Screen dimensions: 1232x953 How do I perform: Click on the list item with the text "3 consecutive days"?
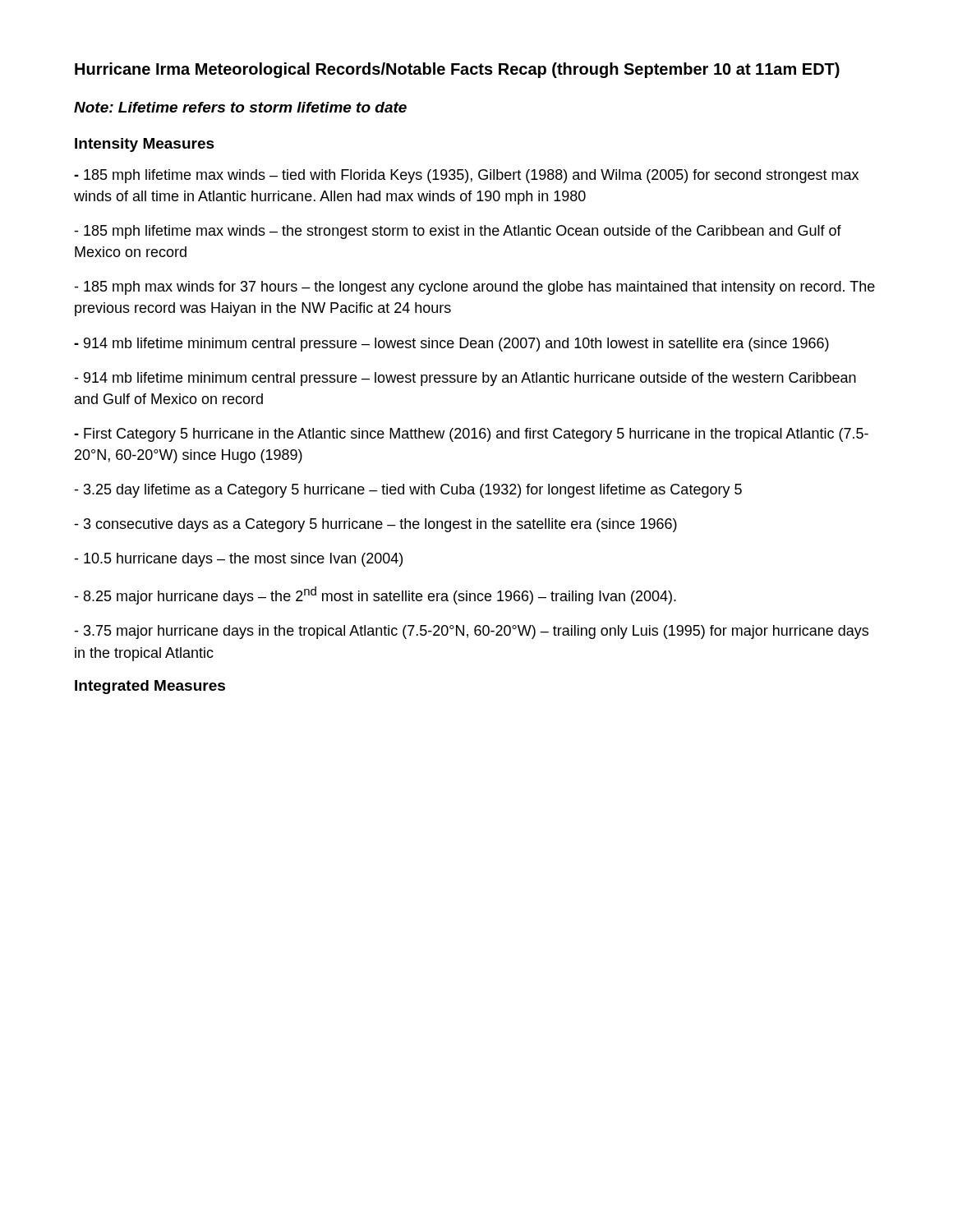coord(376,524)
